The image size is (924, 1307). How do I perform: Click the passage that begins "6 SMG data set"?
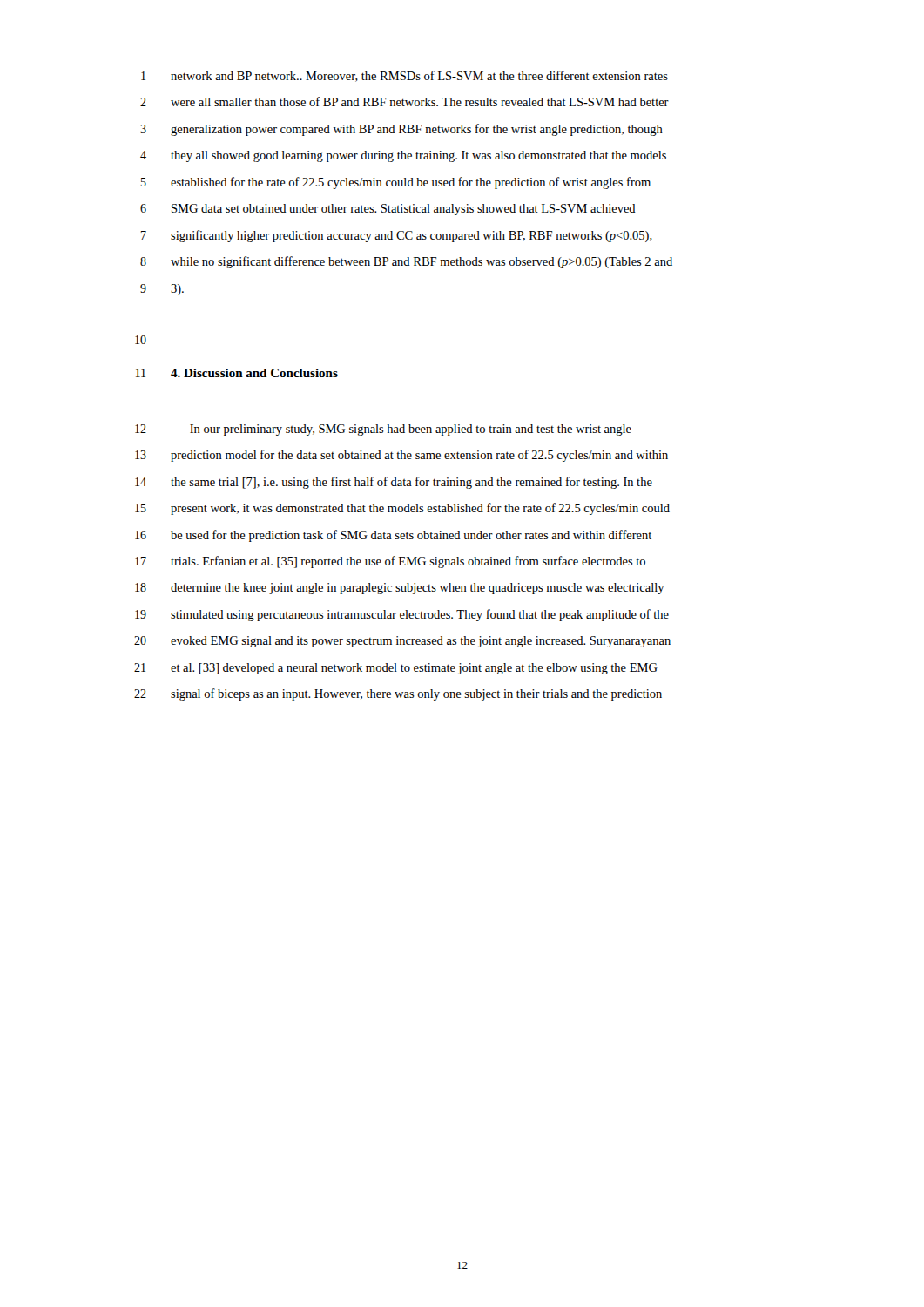(462, 209)
